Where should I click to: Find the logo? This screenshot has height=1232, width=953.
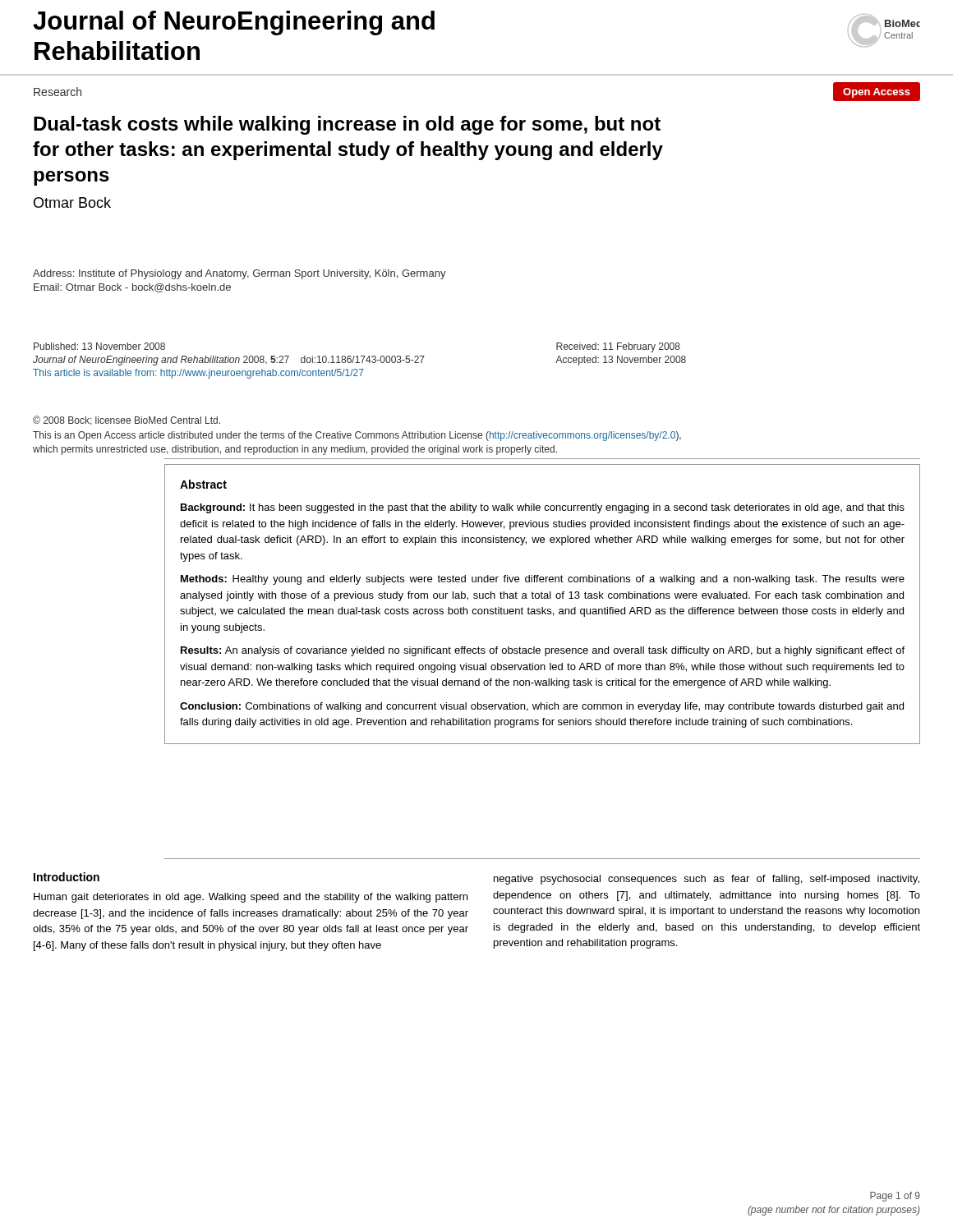point(883,37)
